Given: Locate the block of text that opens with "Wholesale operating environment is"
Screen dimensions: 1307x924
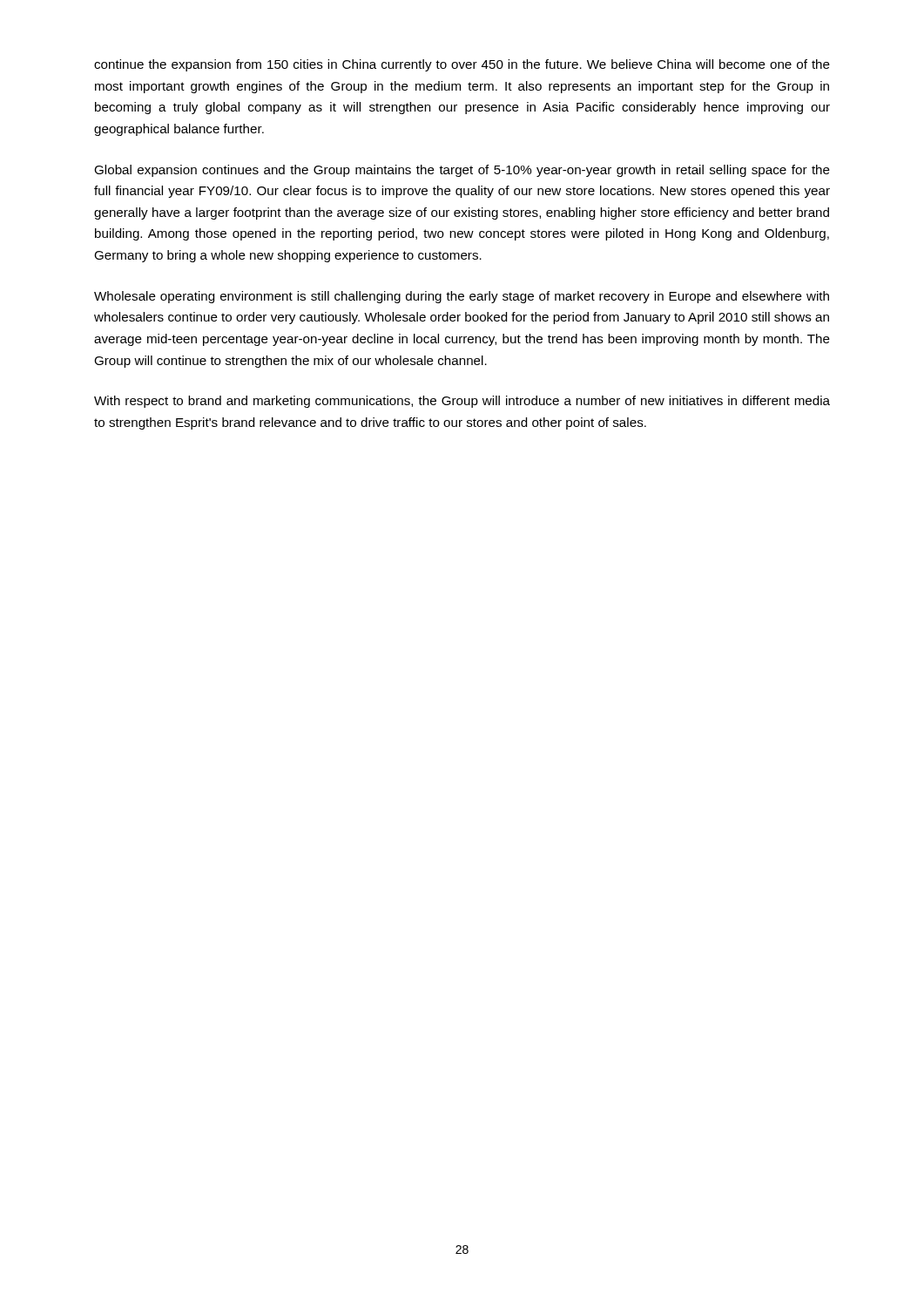Looking at the screenshot, I should click(x=462, y=328).
